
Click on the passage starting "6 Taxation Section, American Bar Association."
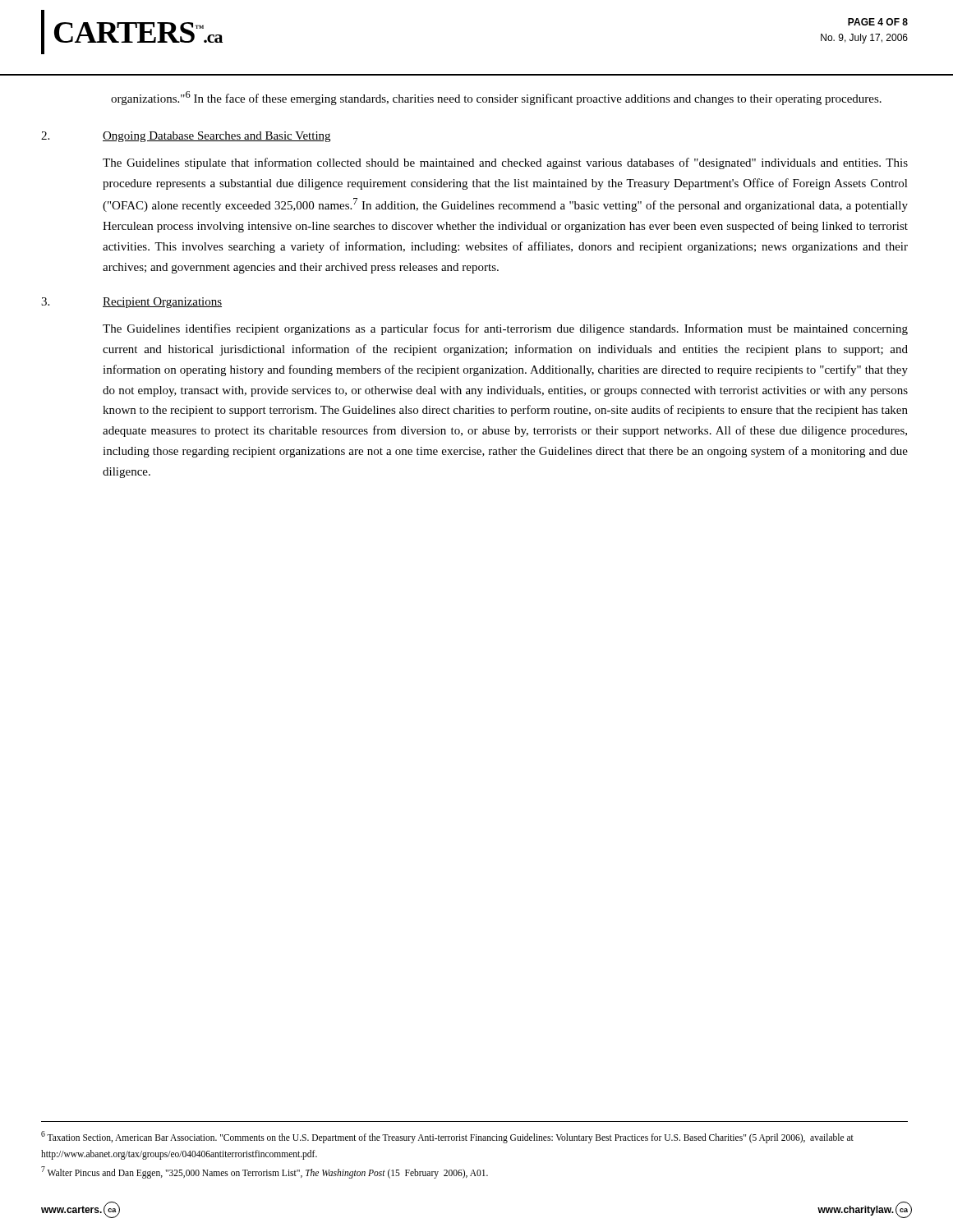447,1135
